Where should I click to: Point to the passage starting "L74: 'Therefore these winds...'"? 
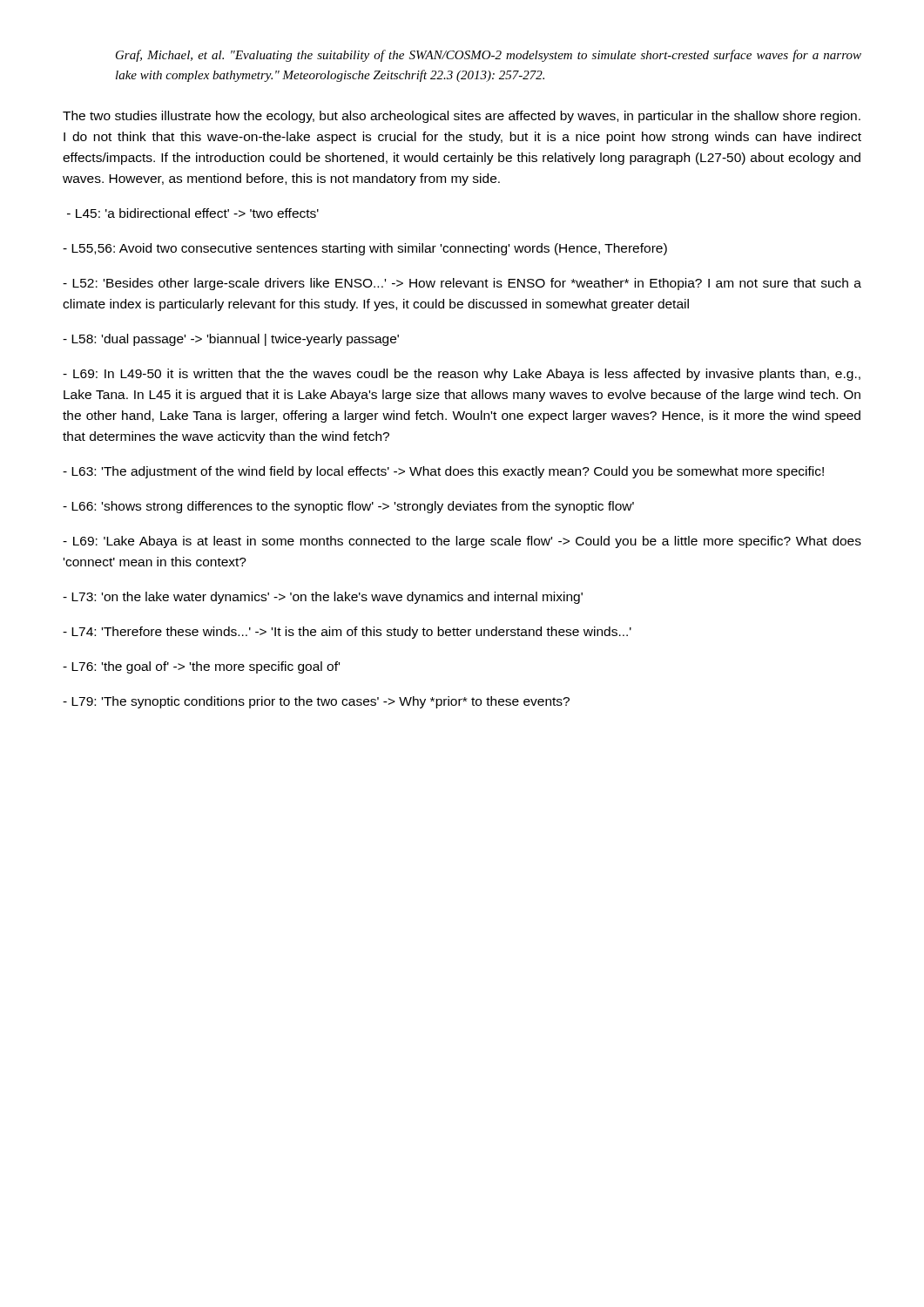pos(347,631)
